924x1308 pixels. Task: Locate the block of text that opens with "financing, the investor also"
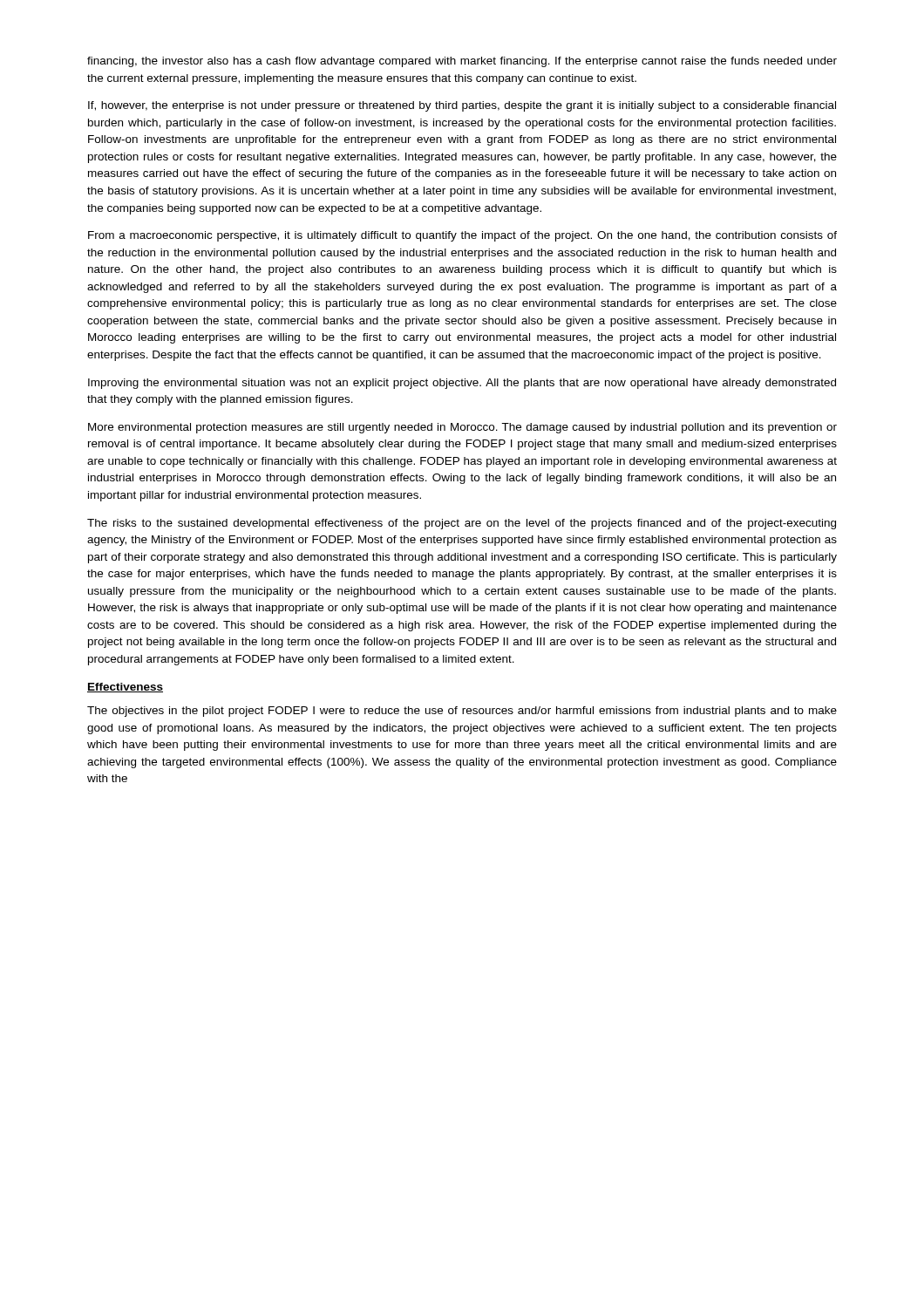coord(462,69)
